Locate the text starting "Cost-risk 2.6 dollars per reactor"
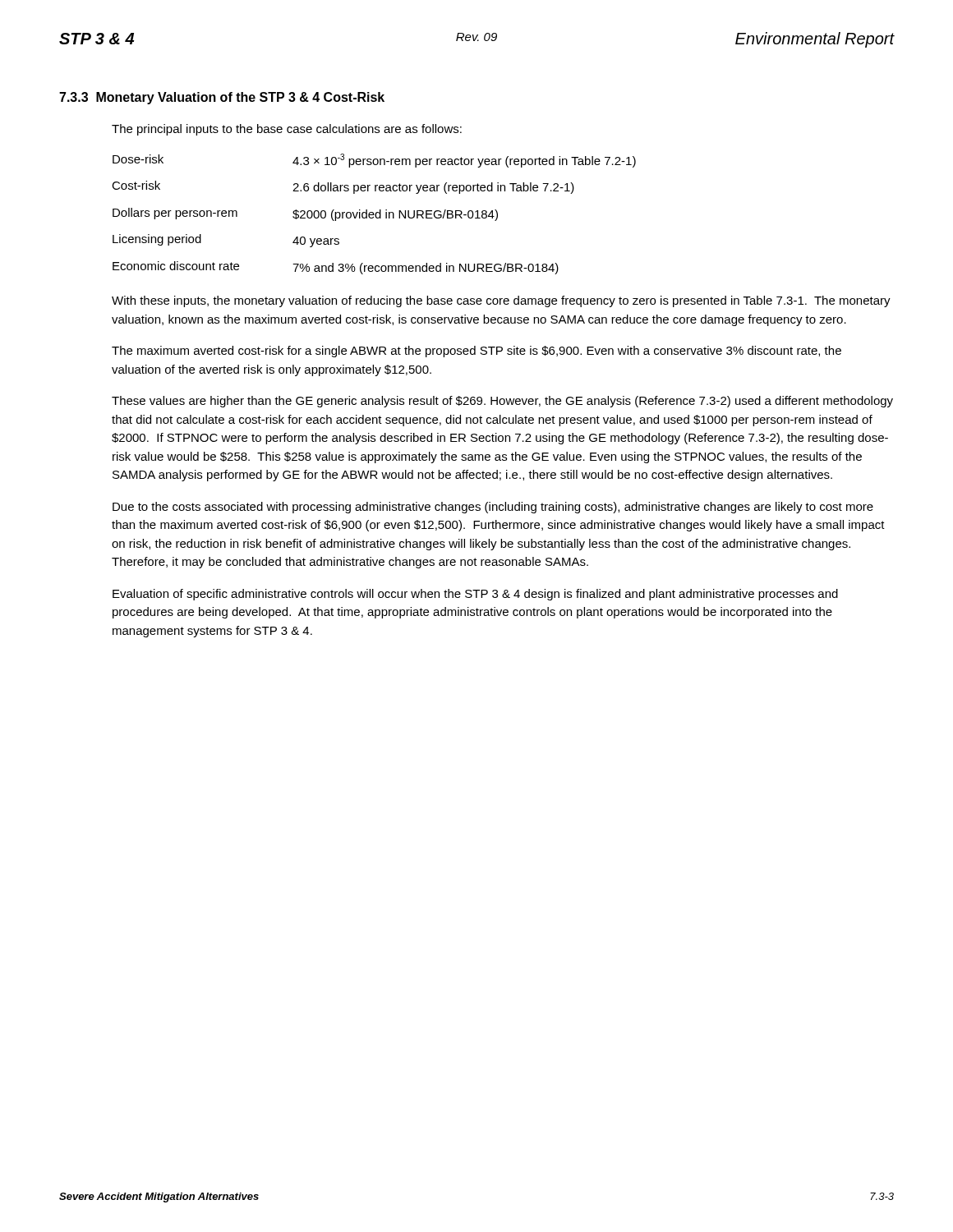The height and width of the screenshot is (1232, 953). 503,188
